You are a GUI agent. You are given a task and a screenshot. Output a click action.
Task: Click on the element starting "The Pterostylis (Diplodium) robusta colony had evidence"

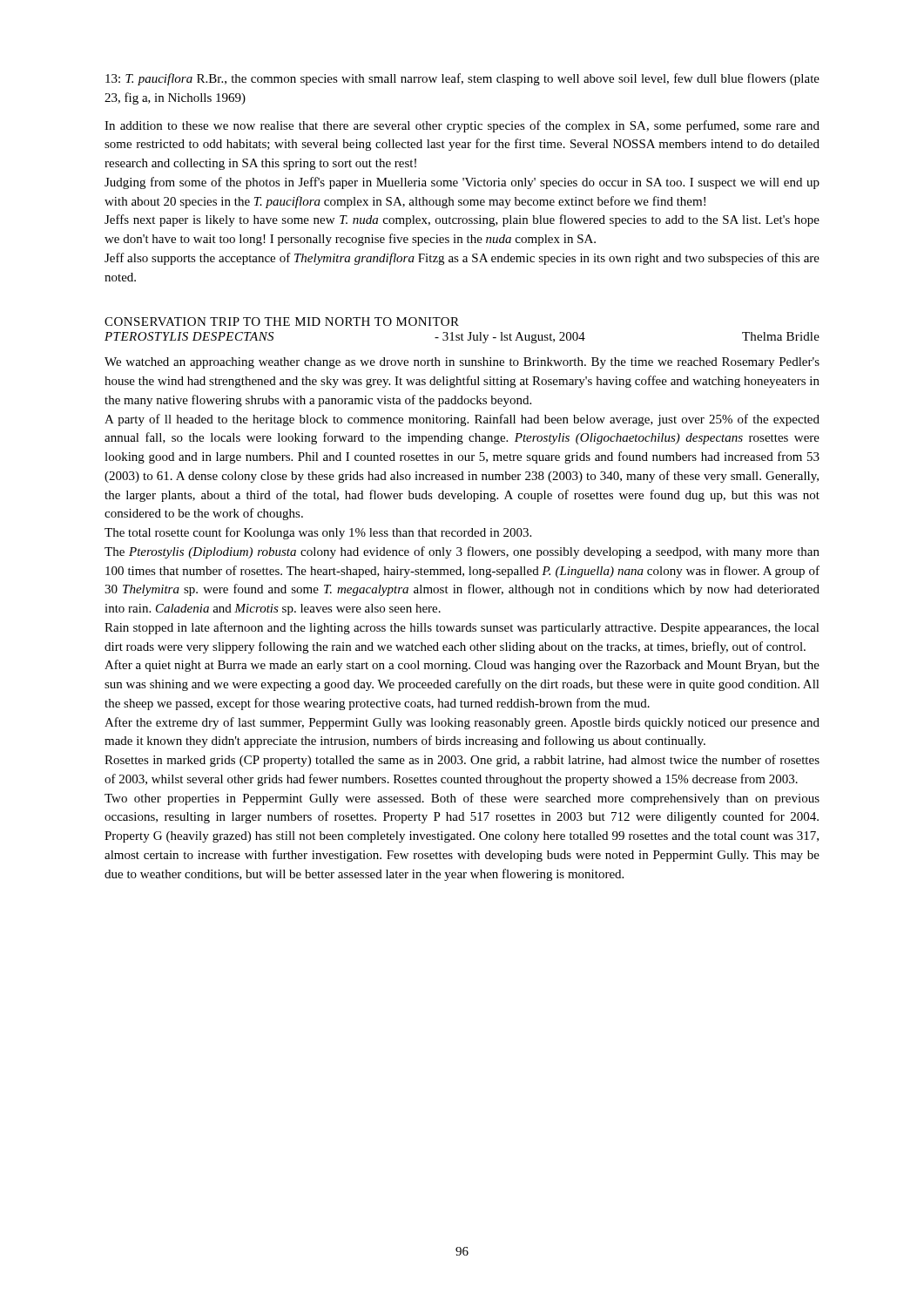[462, 581]
